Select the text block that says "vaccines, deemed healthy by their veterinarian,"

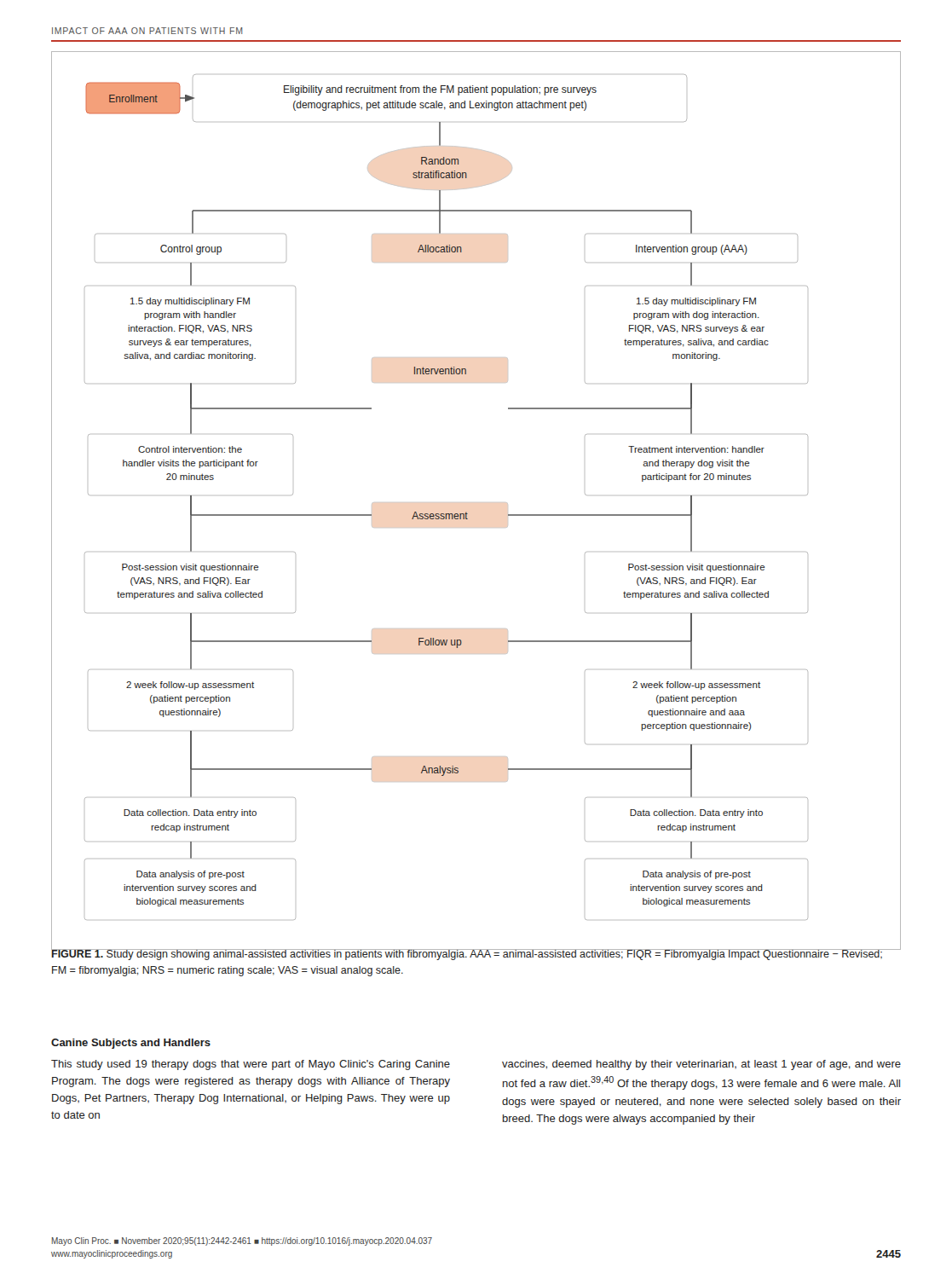(x=701, y=1091)
